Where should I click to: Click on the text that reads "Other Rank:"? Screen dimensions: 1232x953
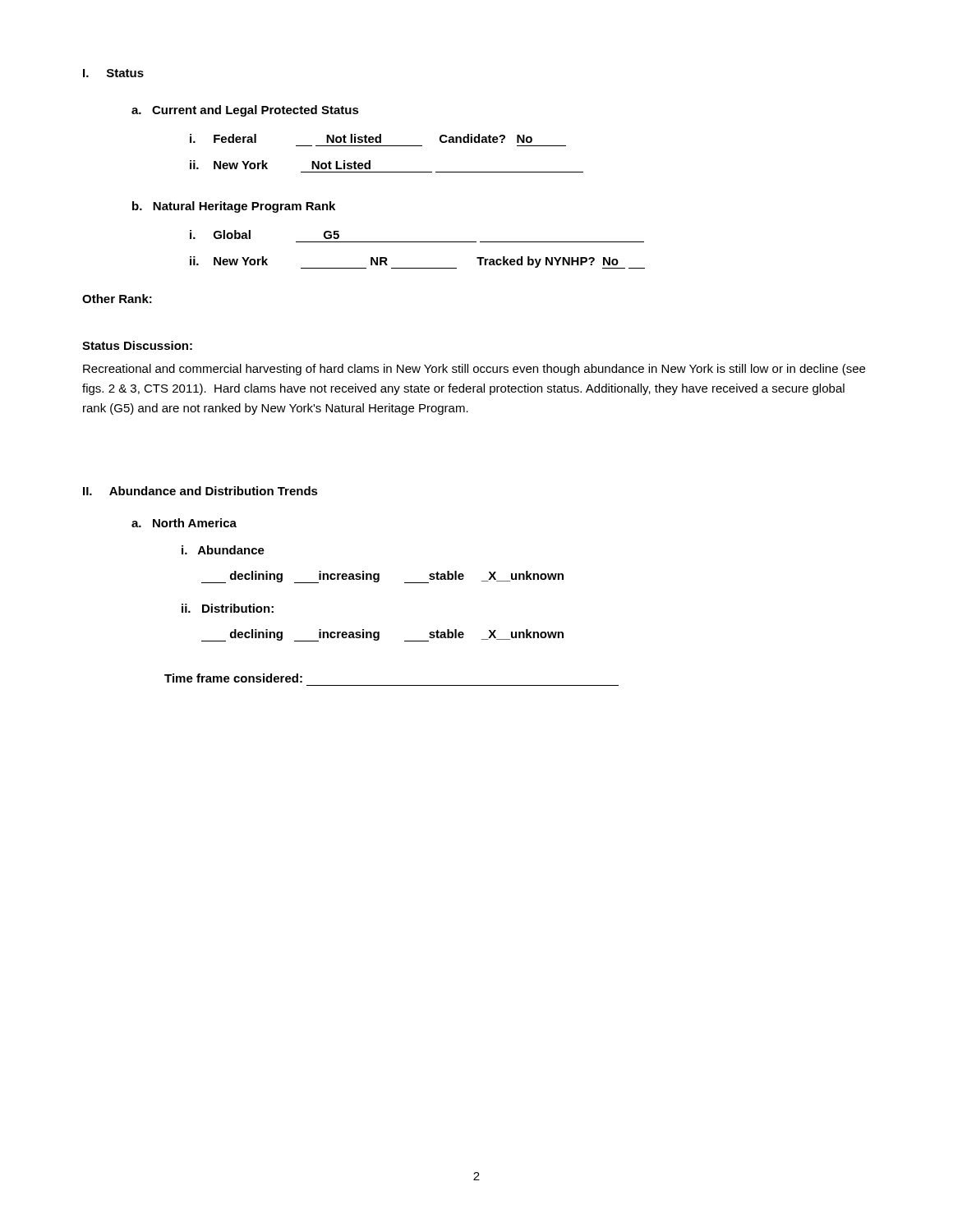click(x=117, y=299)
